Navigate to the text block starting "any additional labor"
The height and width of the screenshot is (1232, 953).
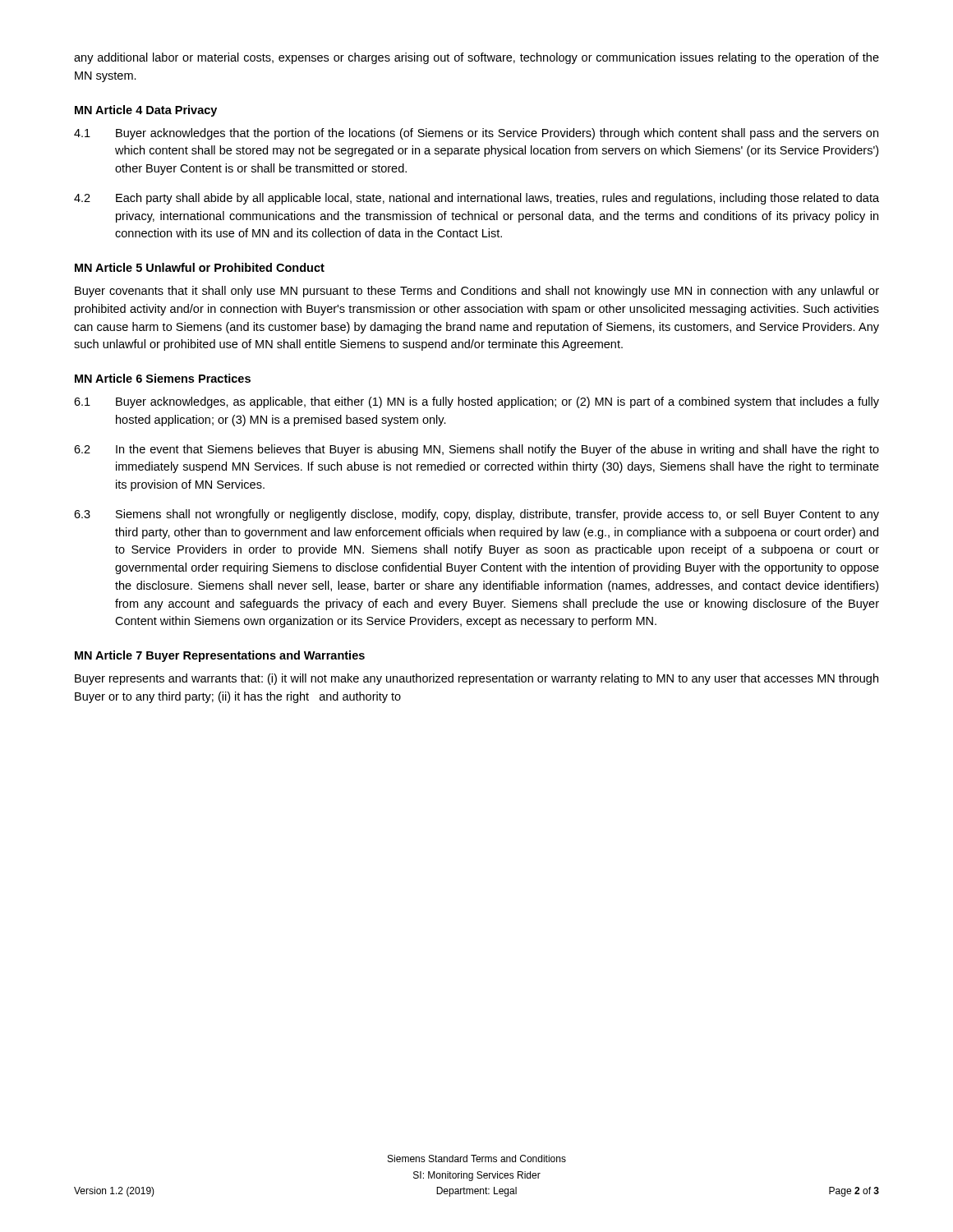pos(476,66)
